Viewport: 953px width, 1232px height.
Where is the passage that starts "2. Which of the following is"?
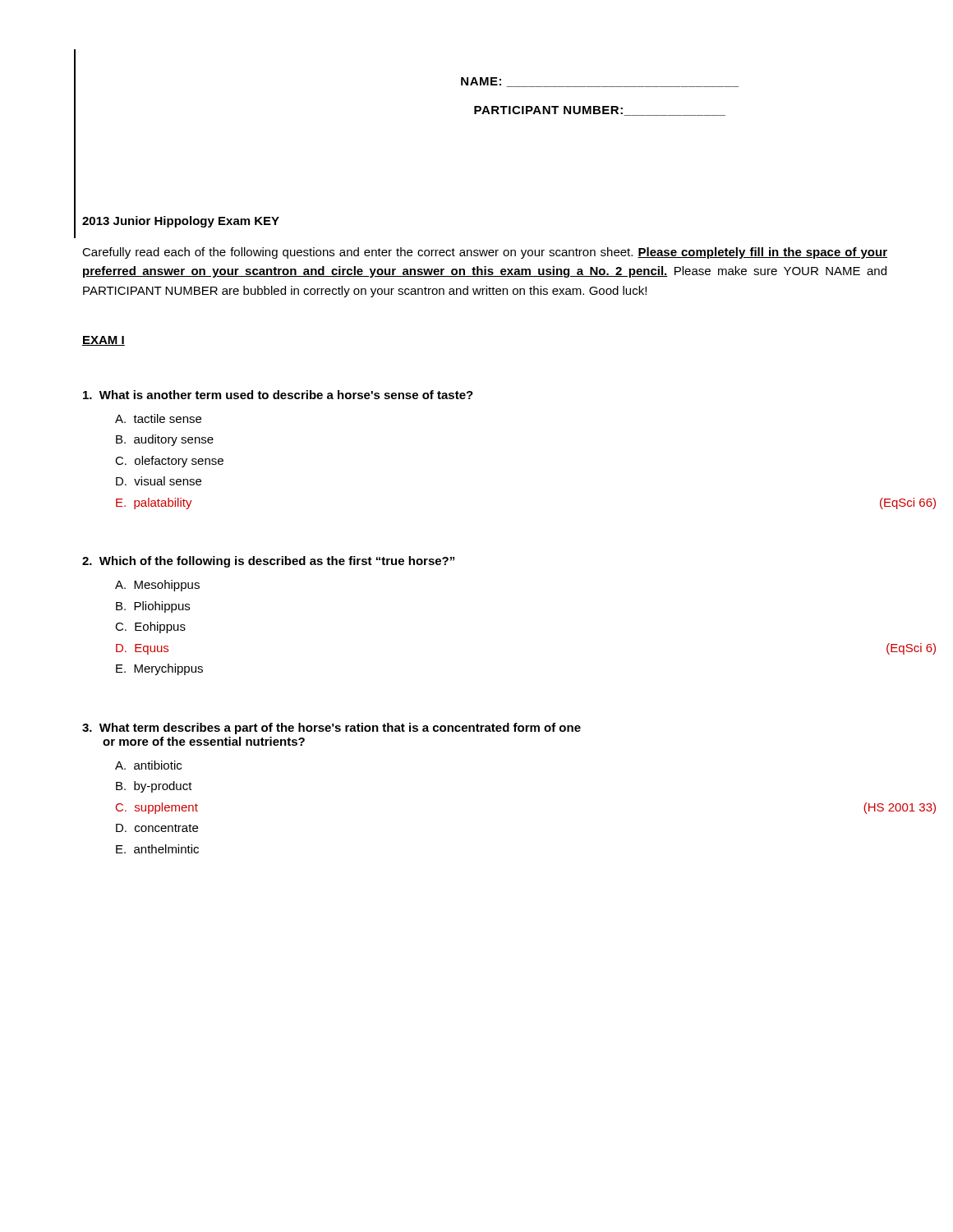pos(268,562)
